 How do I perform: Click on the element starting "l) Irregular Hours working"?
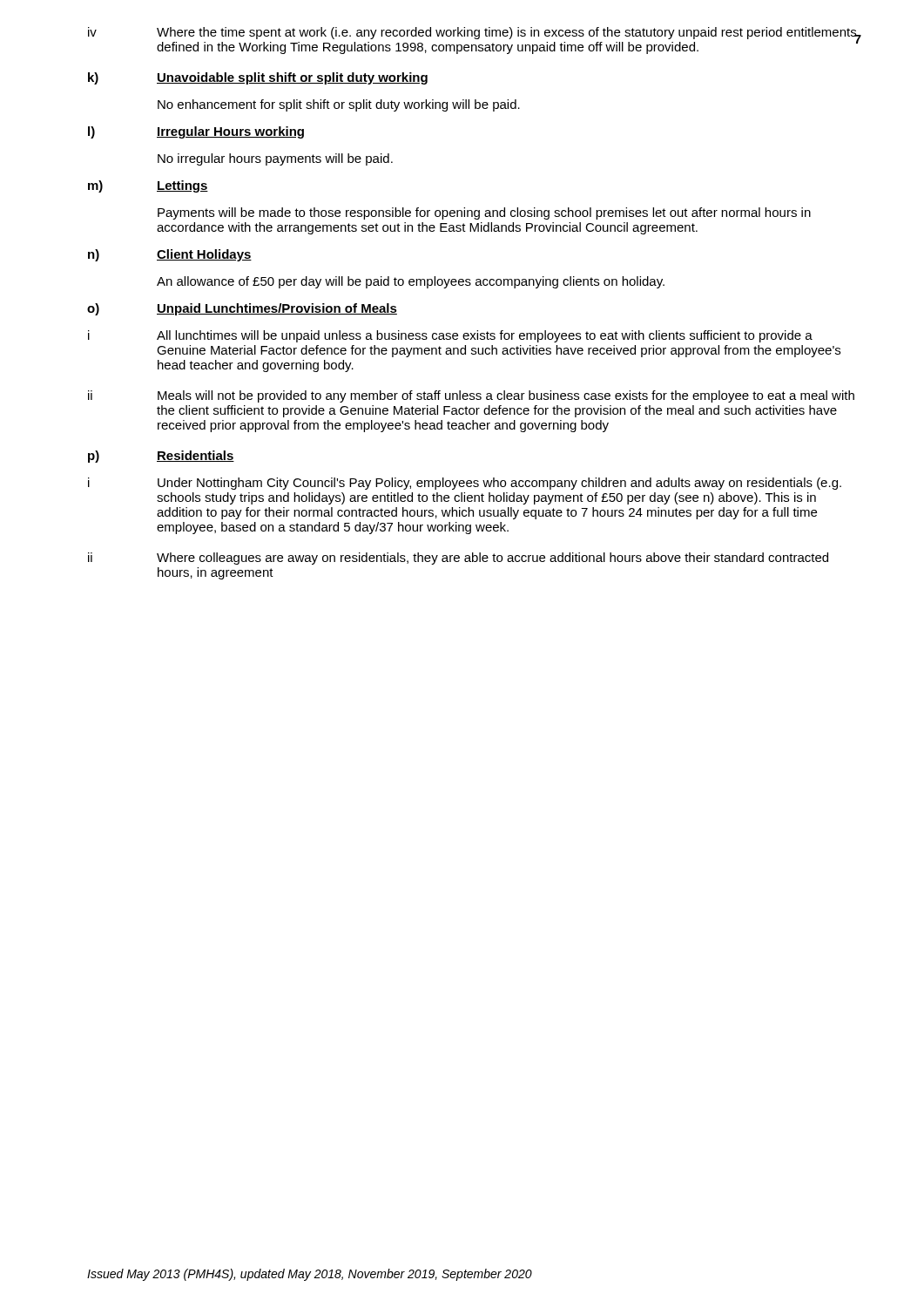coord(196,131)
